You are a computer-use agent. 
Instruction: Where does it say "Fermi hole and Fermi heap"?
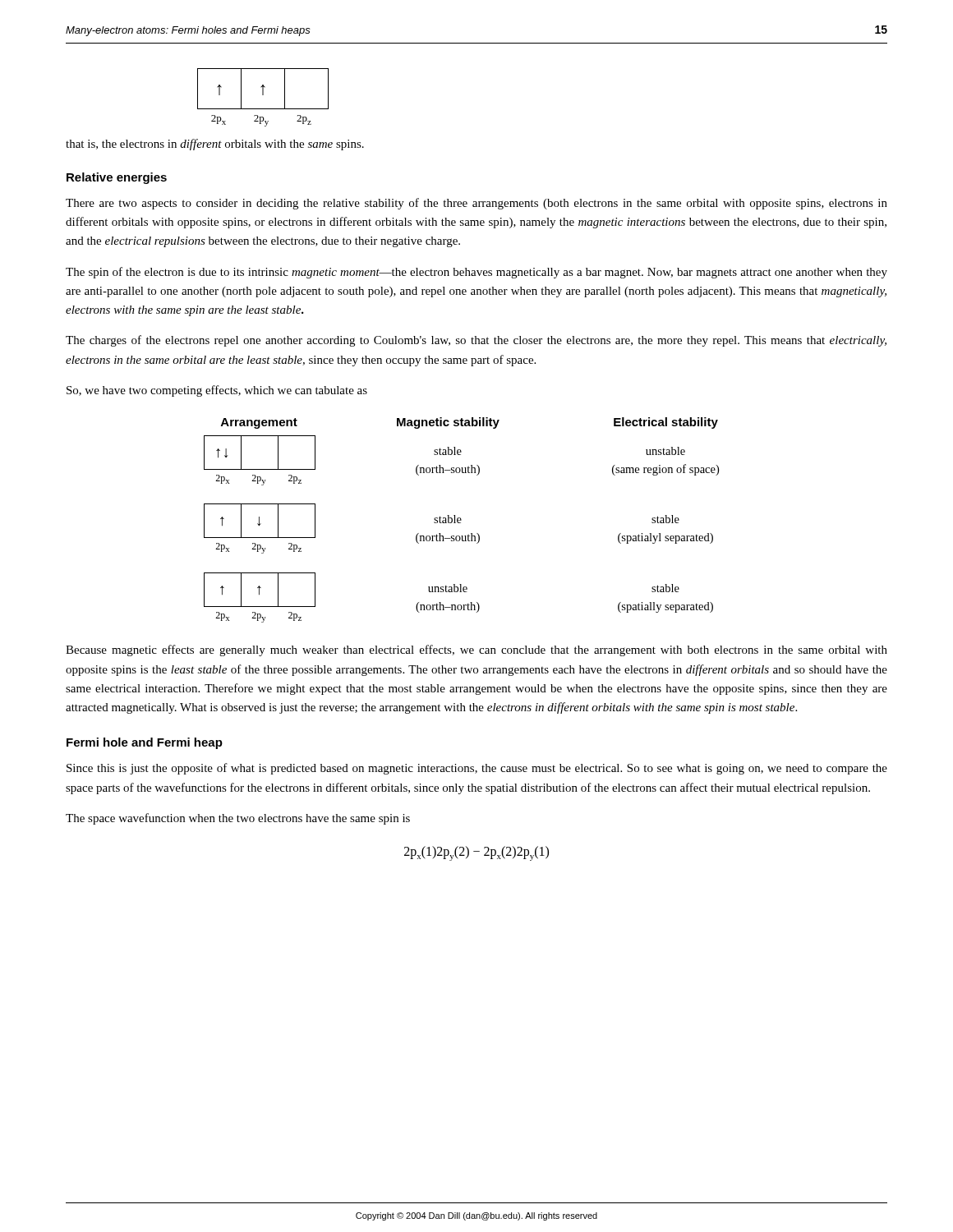pyautogui.click(x=144, y=742)
